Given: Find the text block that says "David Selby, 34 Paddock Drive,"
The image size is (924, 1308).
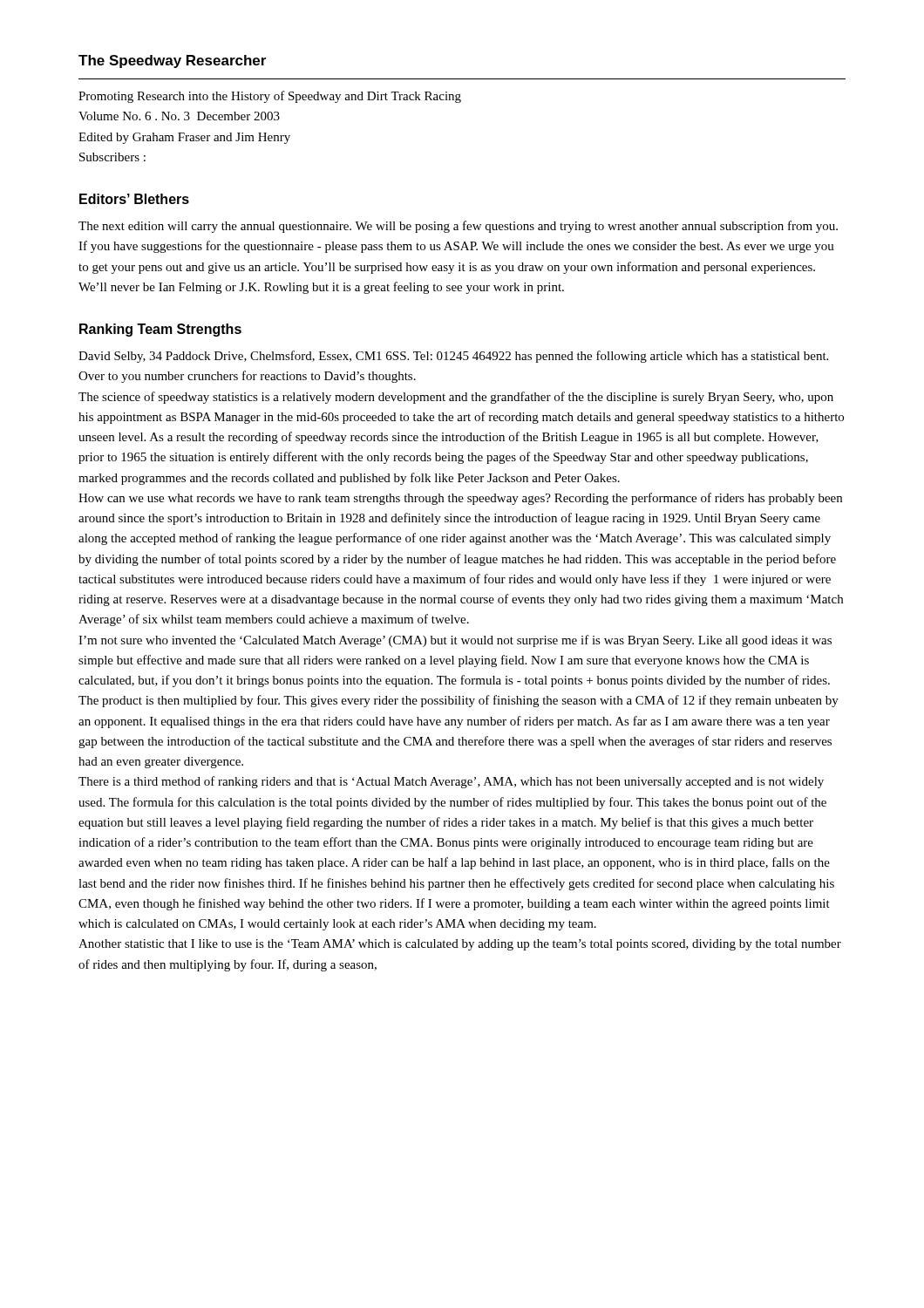Looking at the screenshot, I should pos(462,660).
